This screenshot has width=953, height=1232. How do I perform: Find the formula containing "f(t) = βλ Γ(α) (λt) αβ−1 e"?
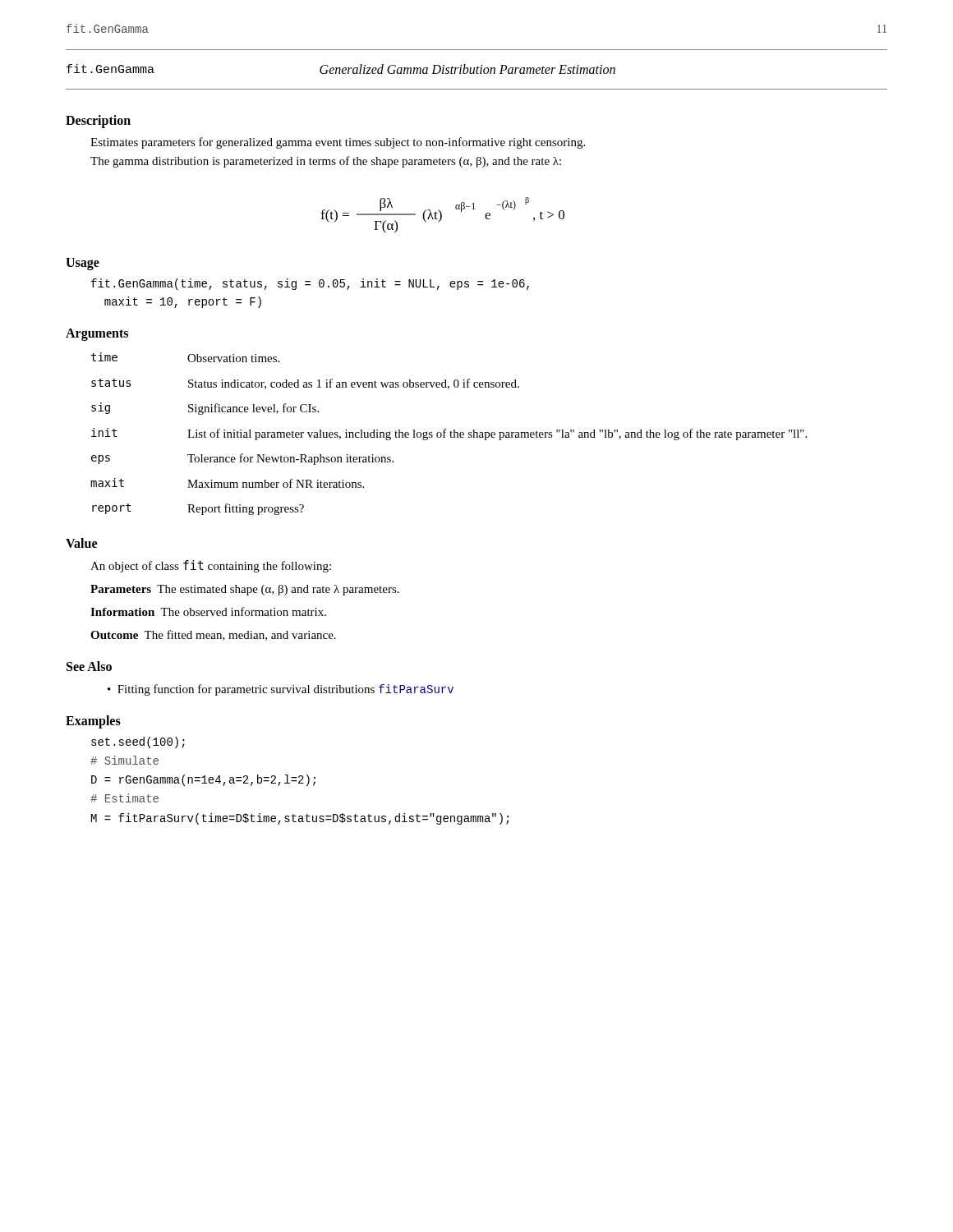[x=476, y=212]
